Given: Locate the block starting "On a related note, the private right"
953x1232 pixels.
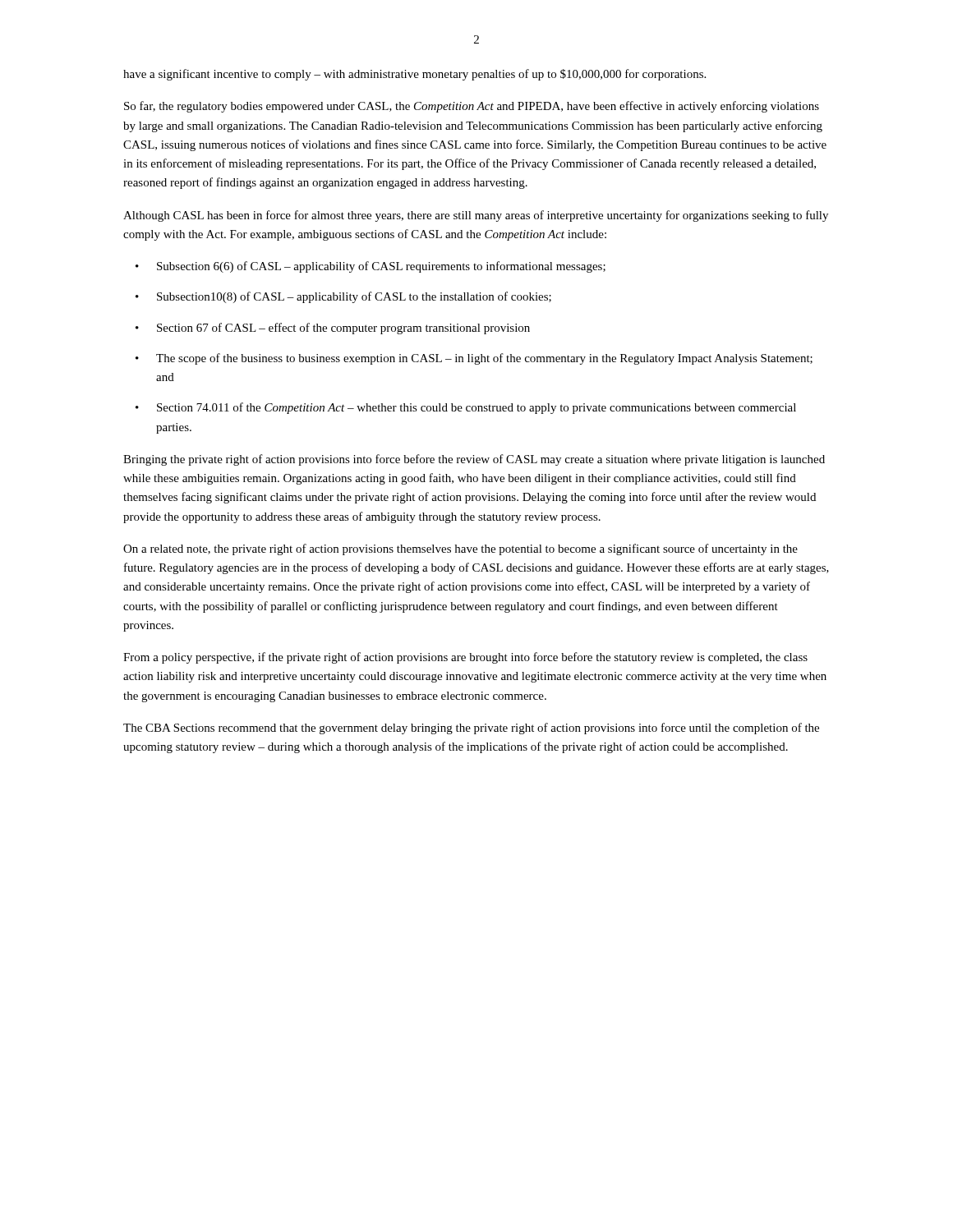Looking at the screenshot, I should (x=476, y=587).
